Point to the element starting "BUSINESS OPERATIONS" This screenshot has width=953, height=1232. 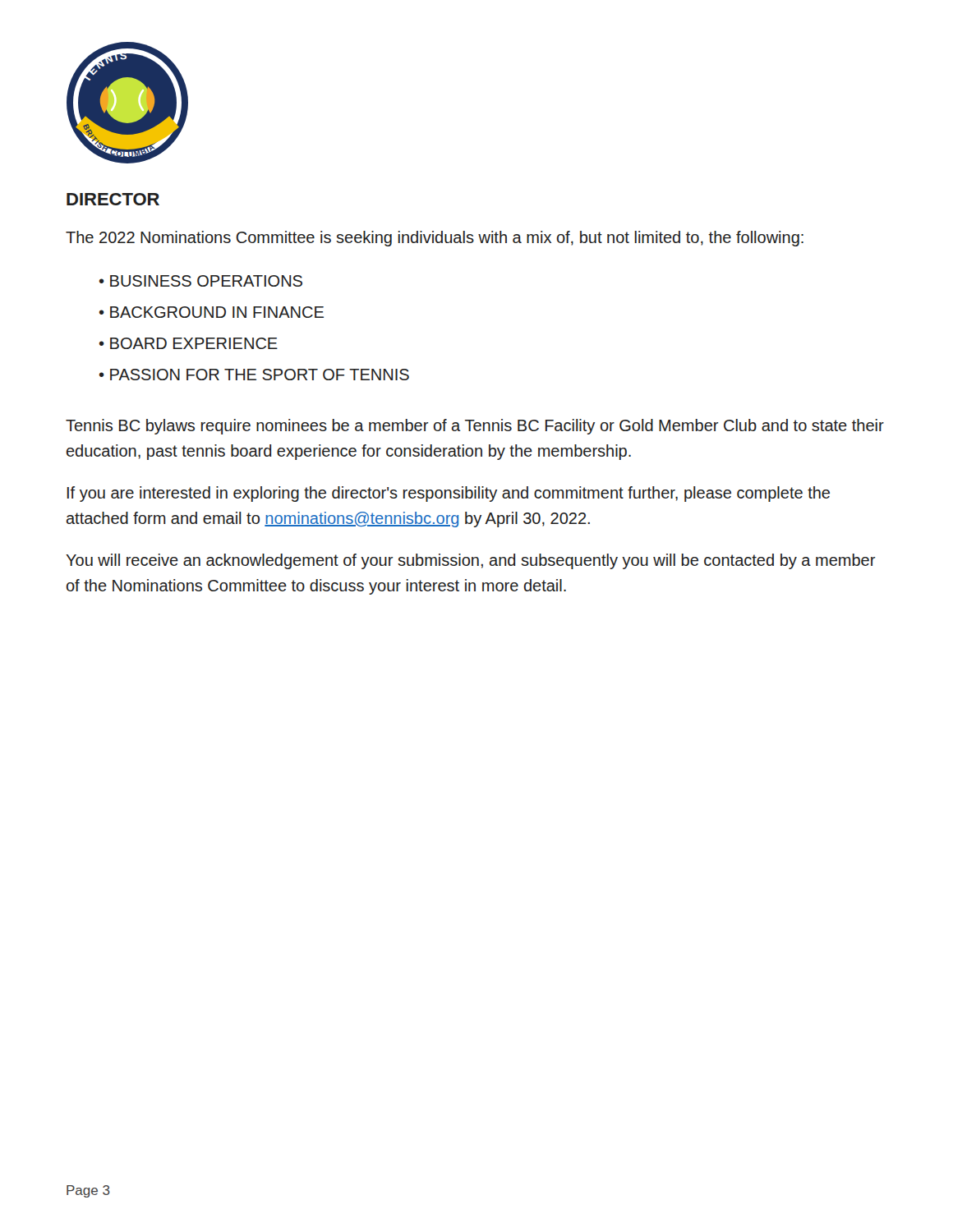tap(206, 281)
